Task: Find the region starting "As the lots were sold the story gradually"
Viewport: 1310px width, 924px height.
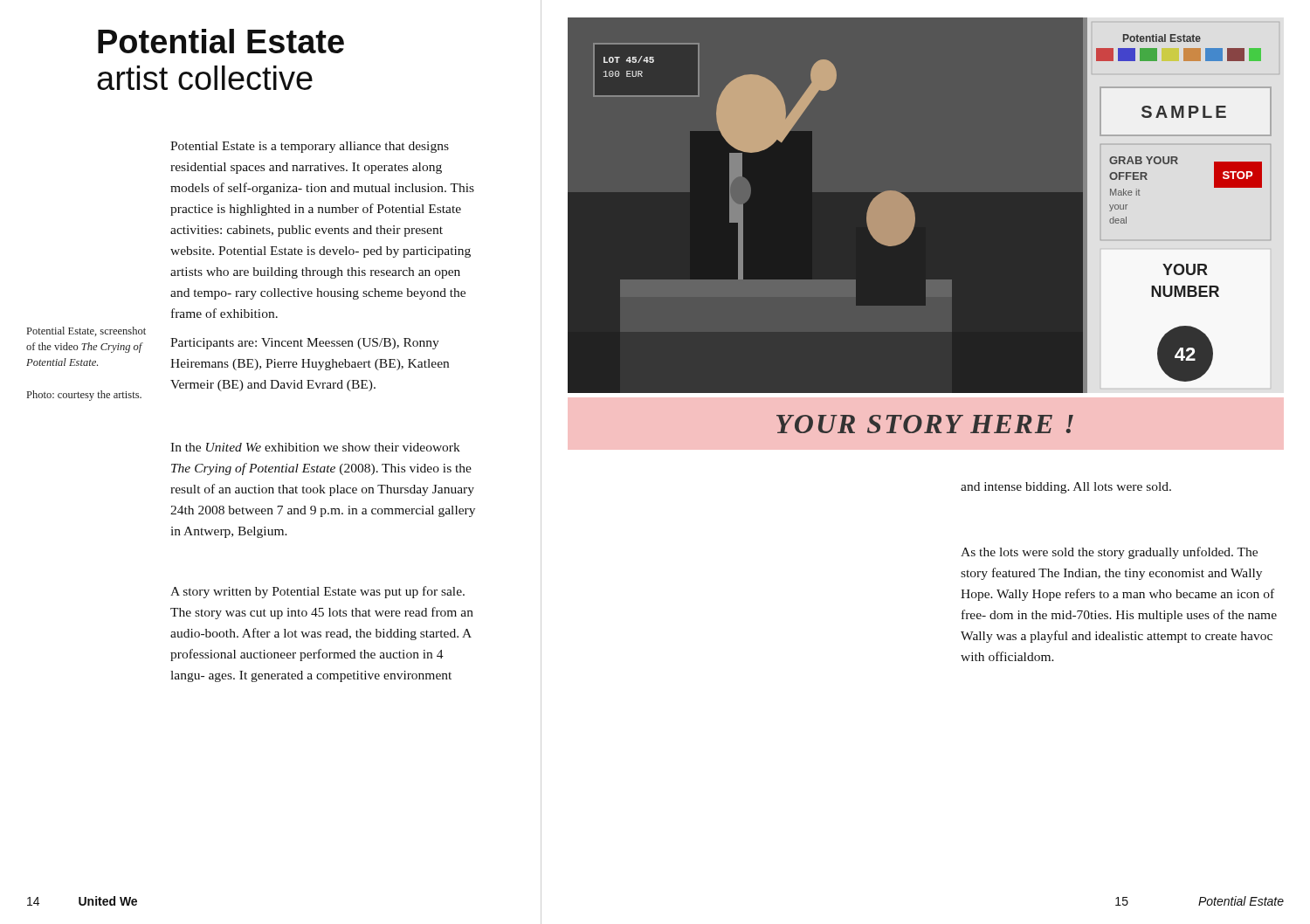Action: (1119, 604)
